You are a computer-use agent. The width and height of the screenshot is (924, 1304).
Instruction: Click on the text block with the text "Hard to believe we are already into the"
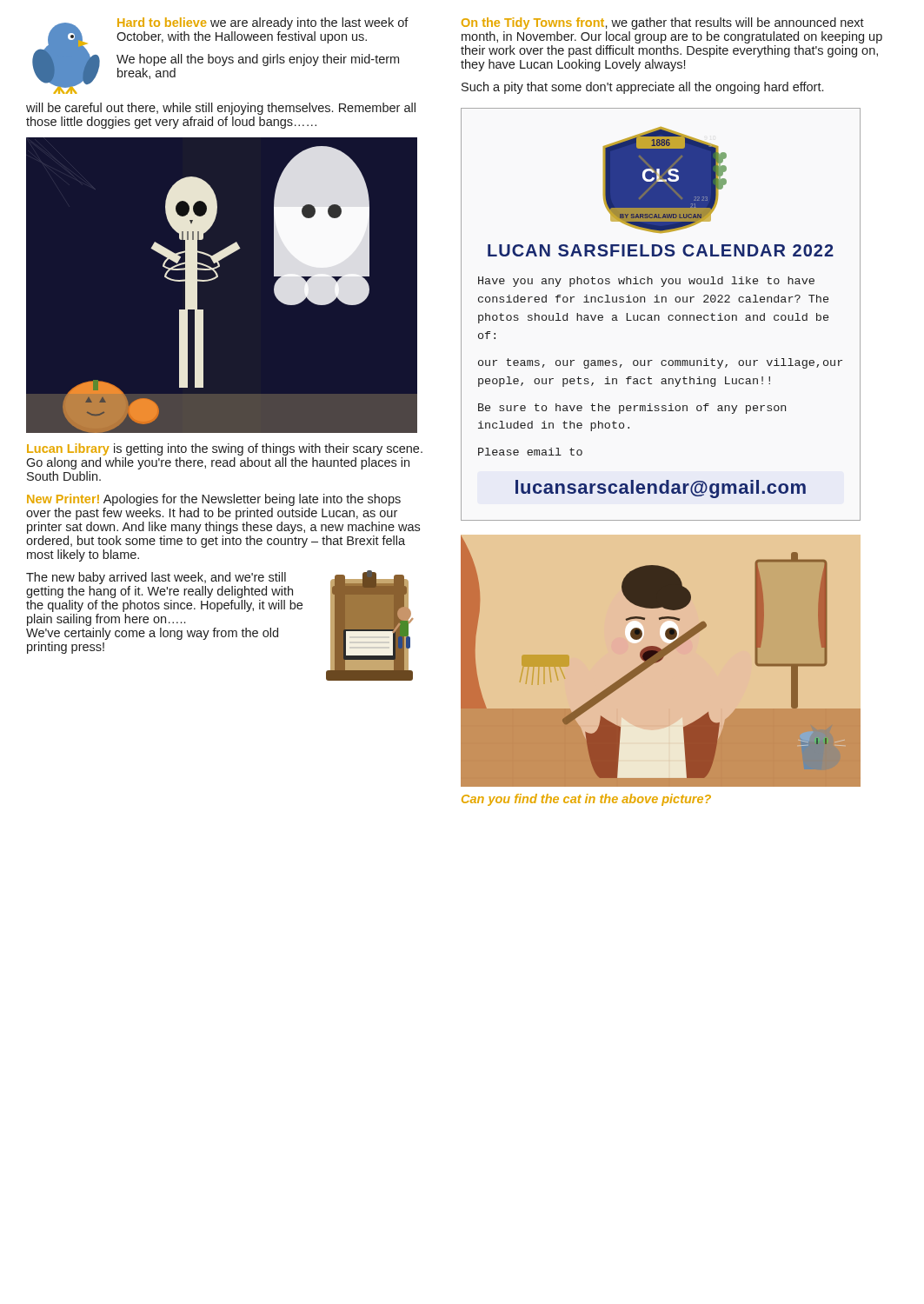click(x=226, y=72)
